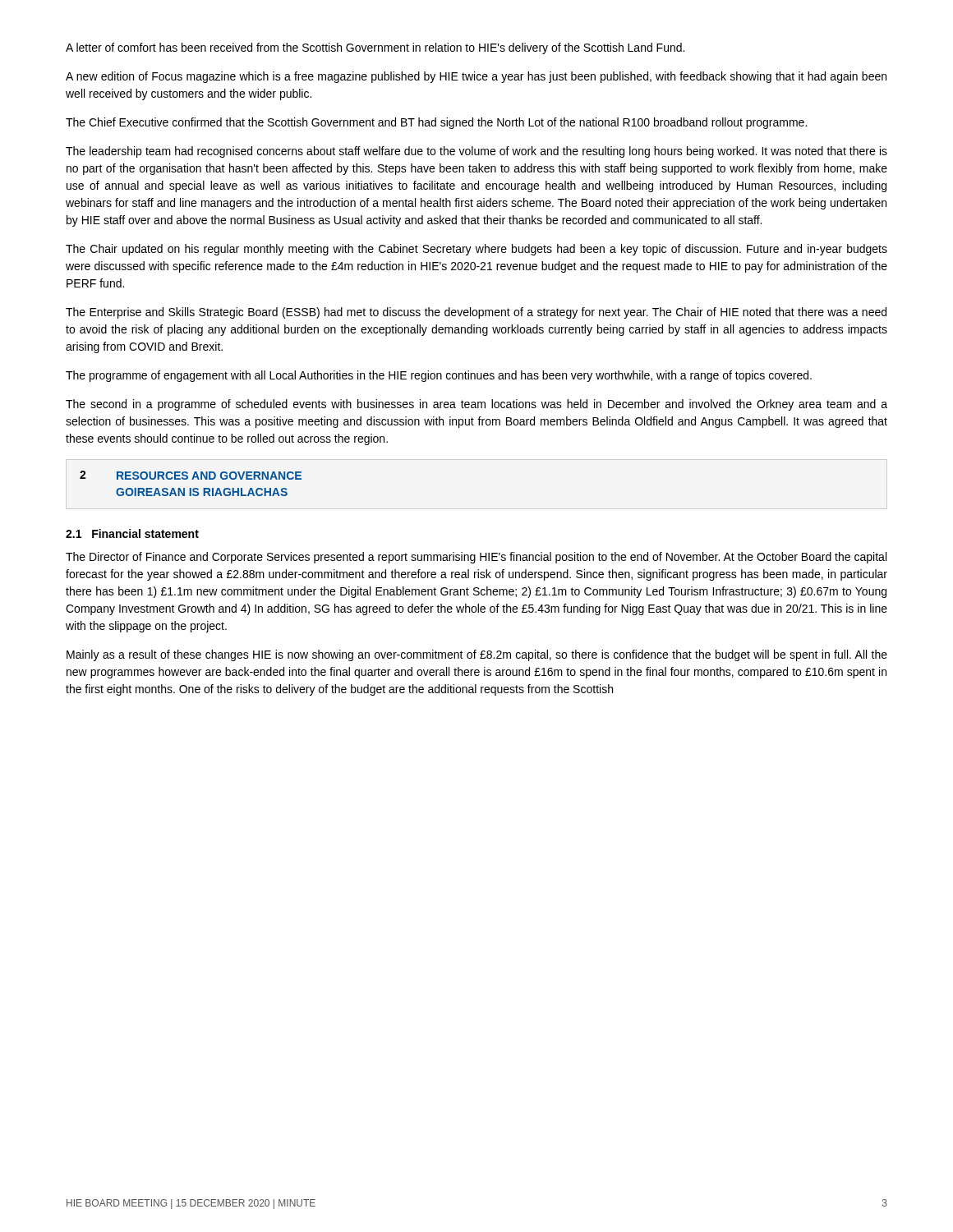This screenshot has height=1232, width=953.
Task: Point to the block beginning "A new edition of Focus magazine"
Action: (476, 85)
